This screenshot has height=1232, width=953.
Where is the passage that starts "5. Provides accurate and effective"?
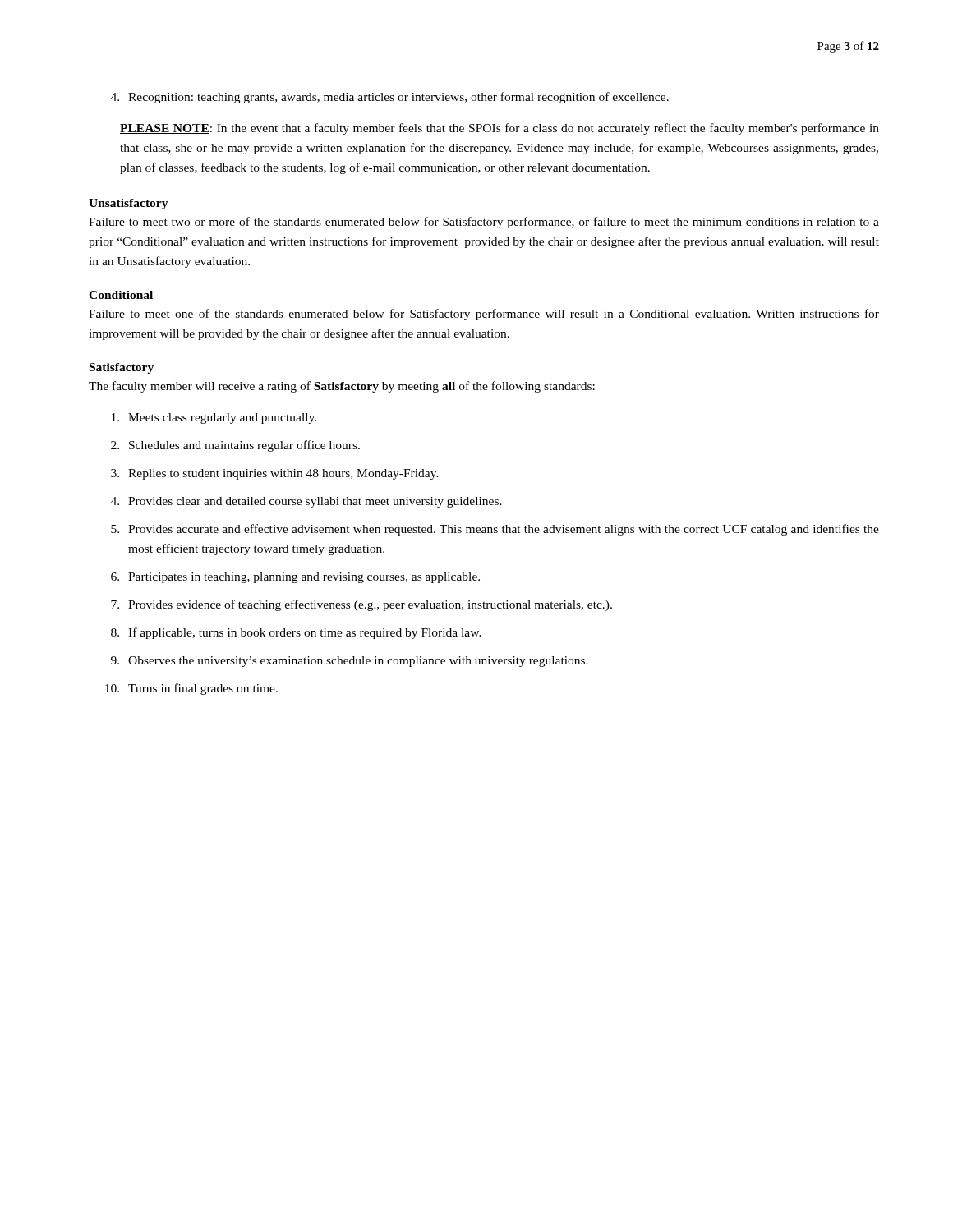pos(484,539)
